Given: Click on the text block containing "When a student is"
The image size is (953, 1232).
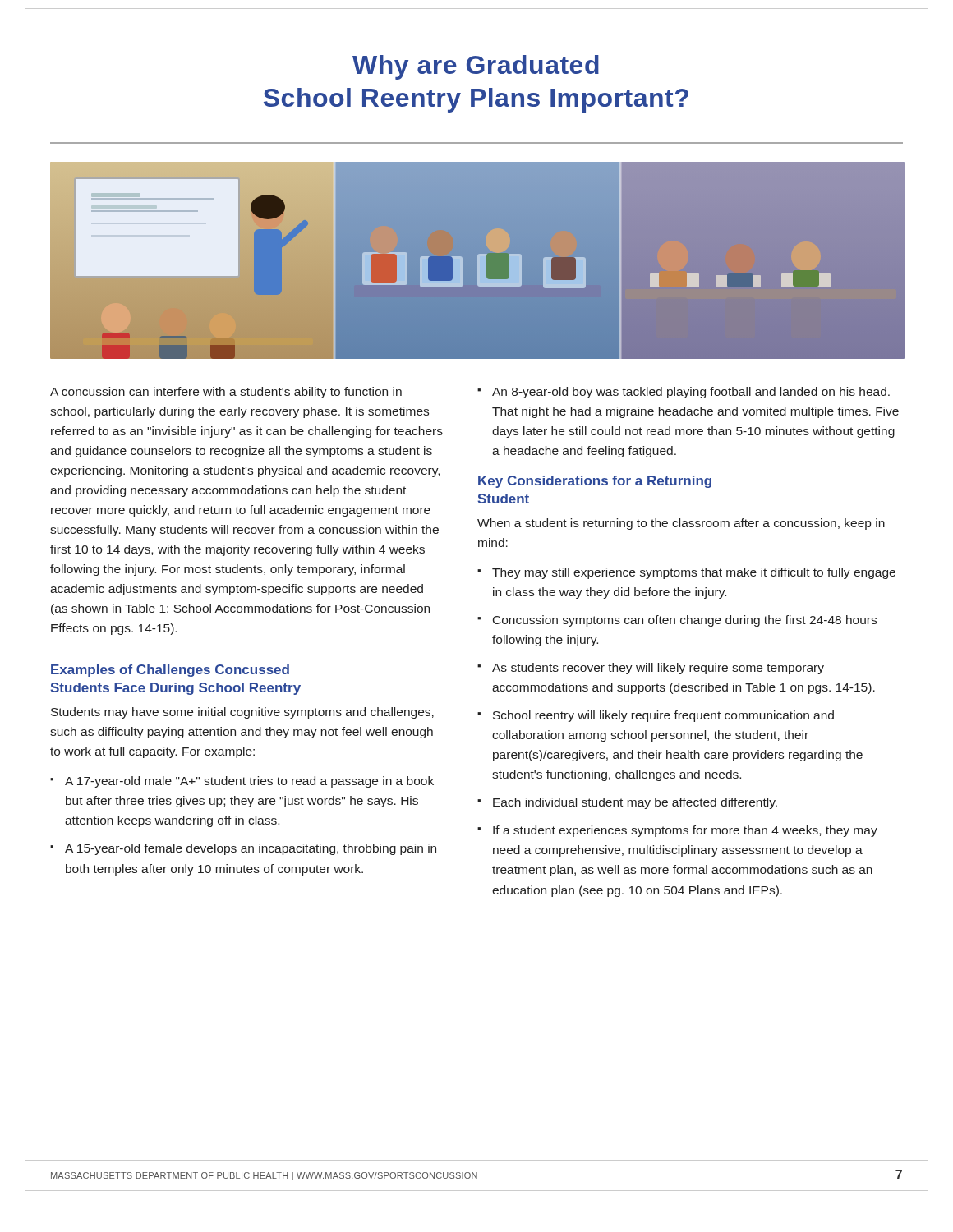Looking at the screenshot, I should coord(681,533).
